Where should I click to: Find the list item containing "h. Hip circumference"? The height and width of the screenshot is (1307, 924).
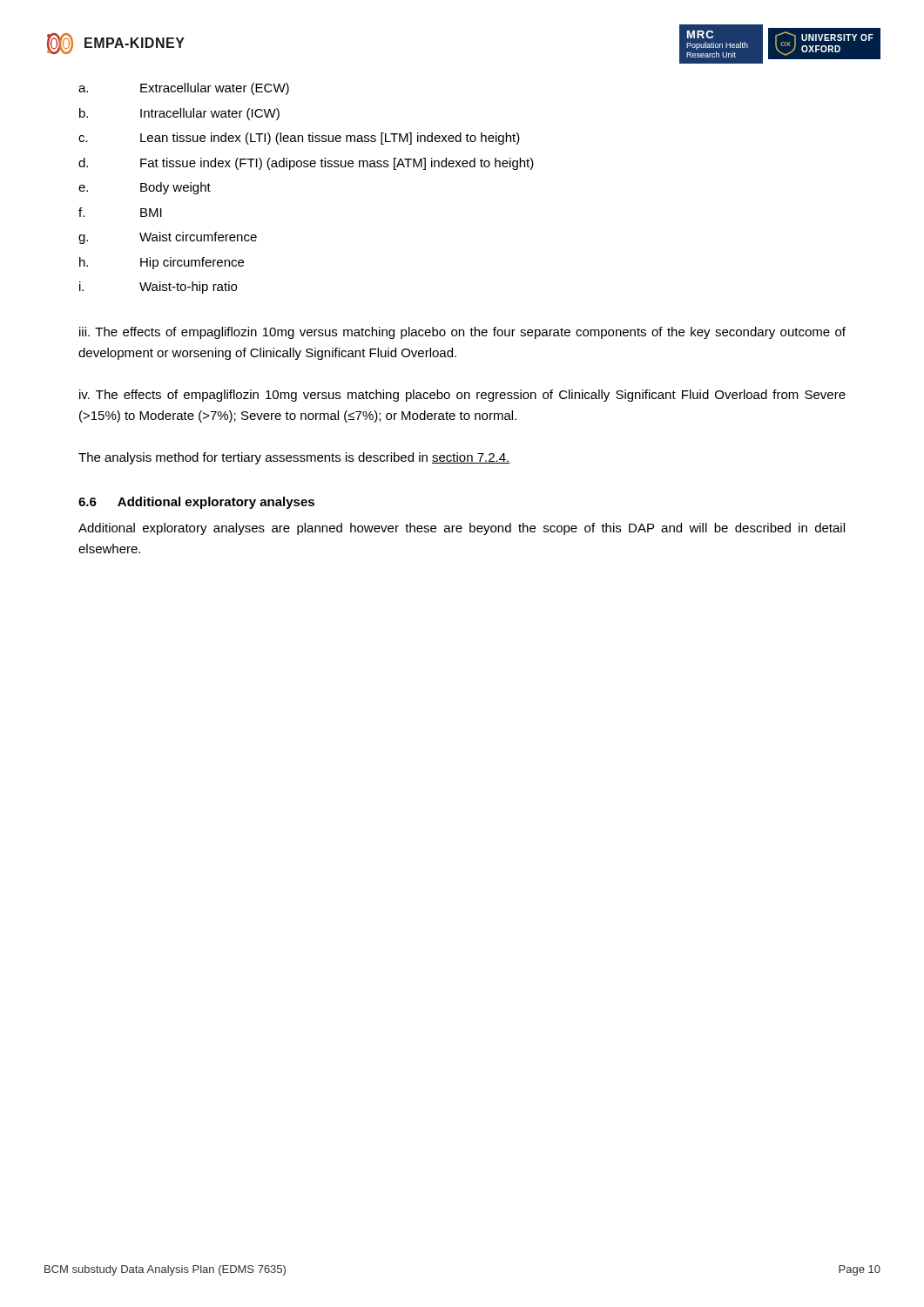point(162,263)
